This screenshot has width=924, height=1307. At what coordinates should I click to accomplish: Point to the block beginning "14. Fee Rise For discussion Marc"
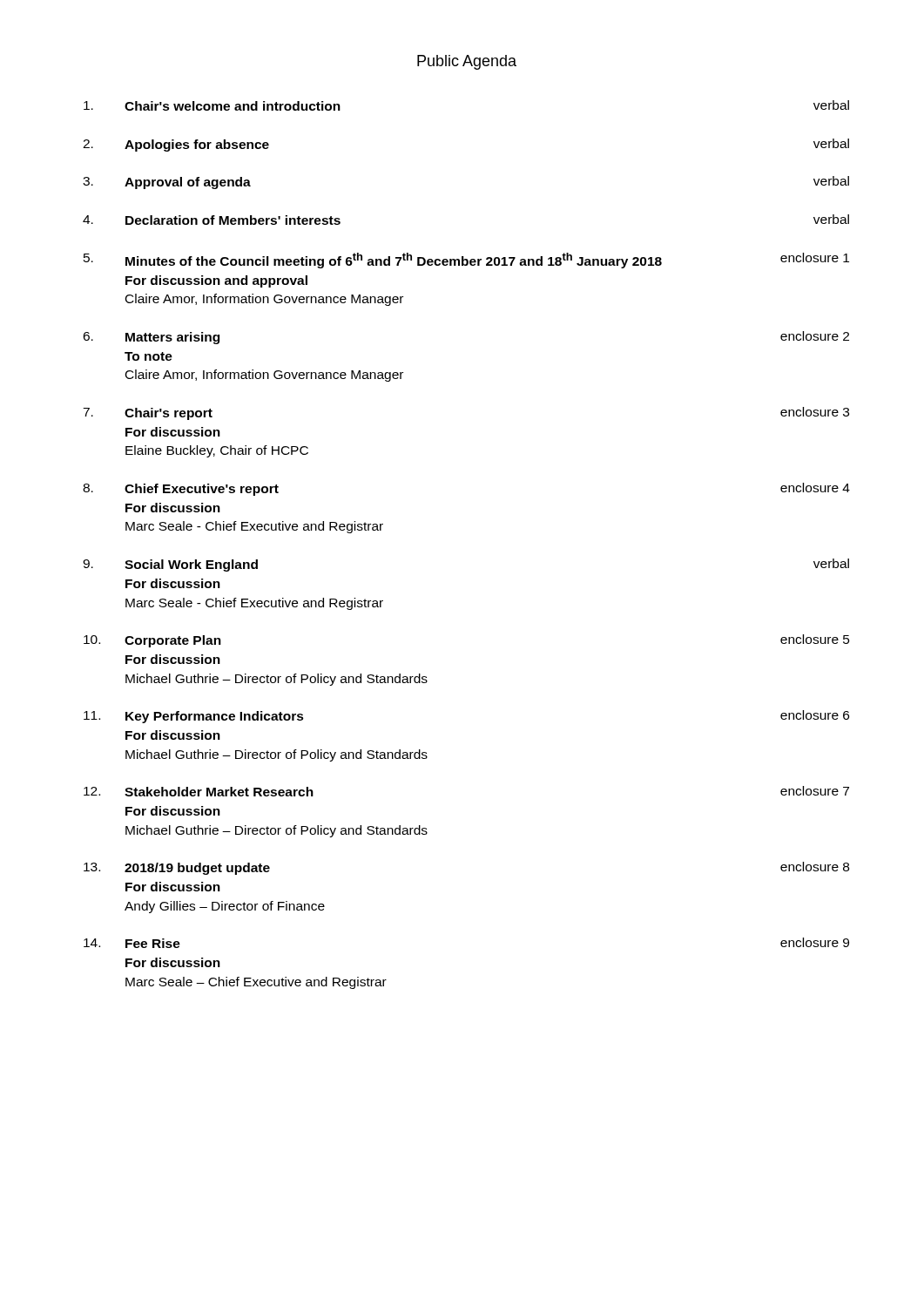coord(156,943)
